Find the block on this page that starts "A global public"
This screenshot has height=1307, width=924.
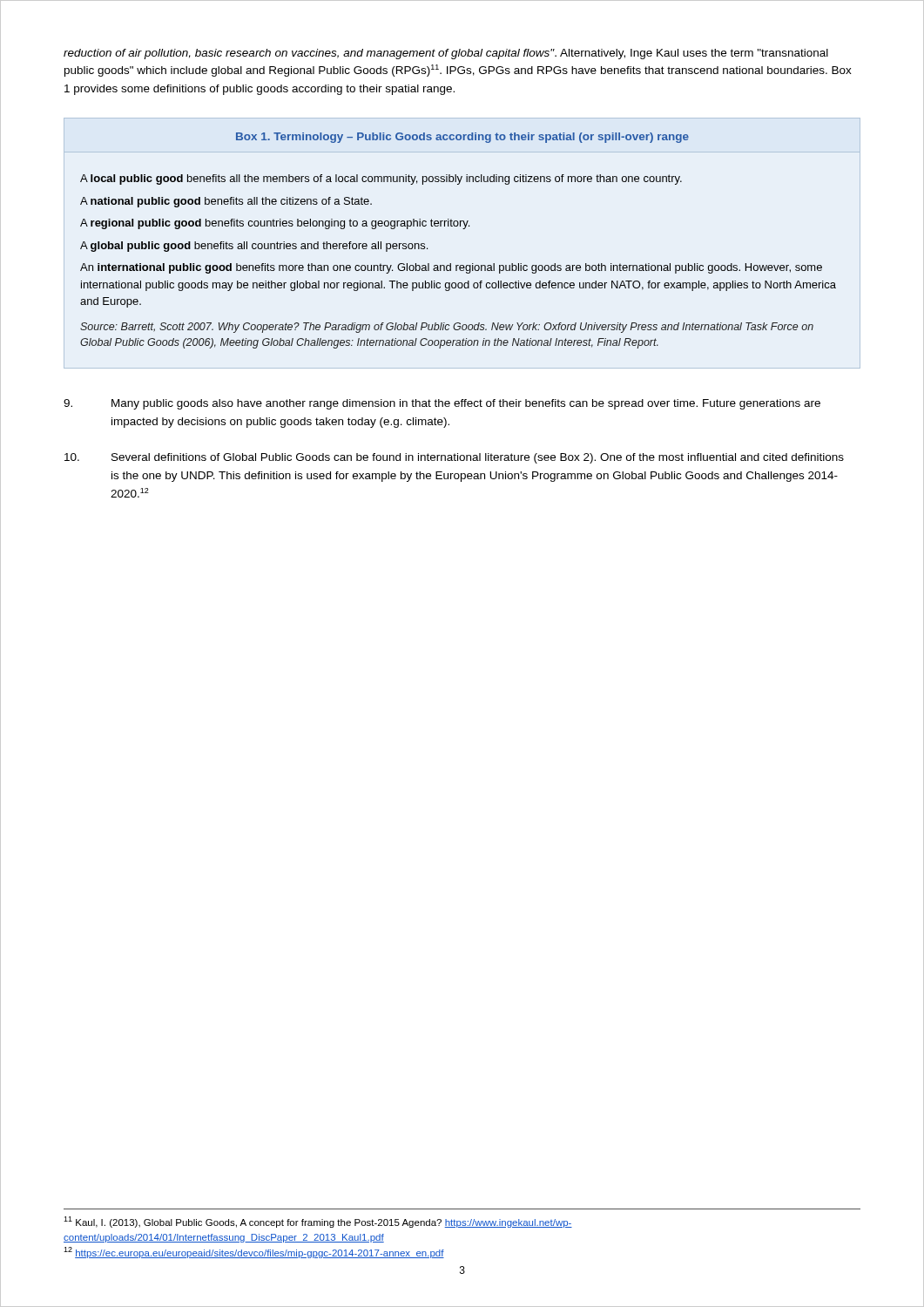point(254,247)
